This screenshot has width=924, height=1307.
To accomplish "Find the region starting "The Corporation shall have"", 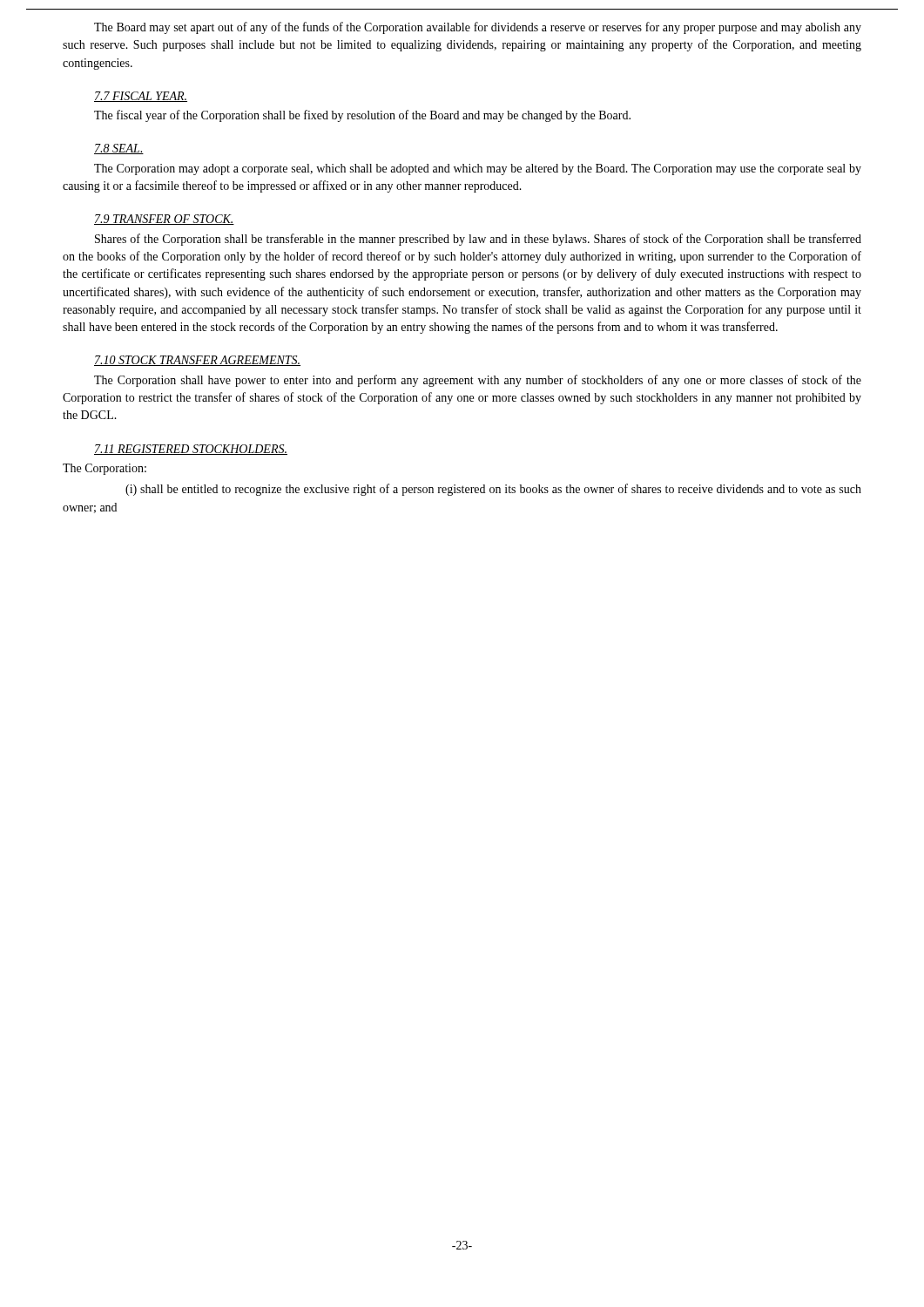I will 462,398.
